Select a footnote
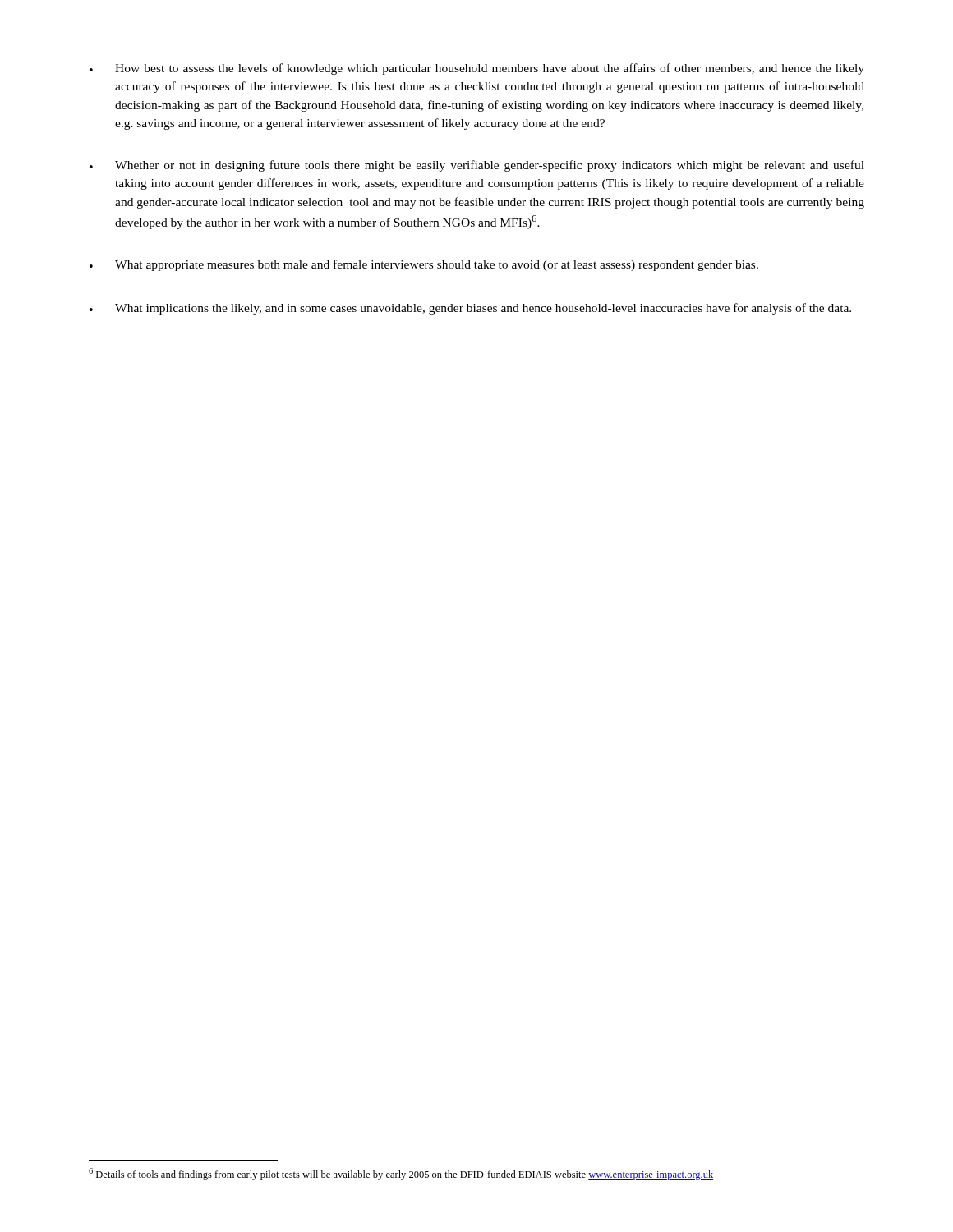 point(401,1174)
